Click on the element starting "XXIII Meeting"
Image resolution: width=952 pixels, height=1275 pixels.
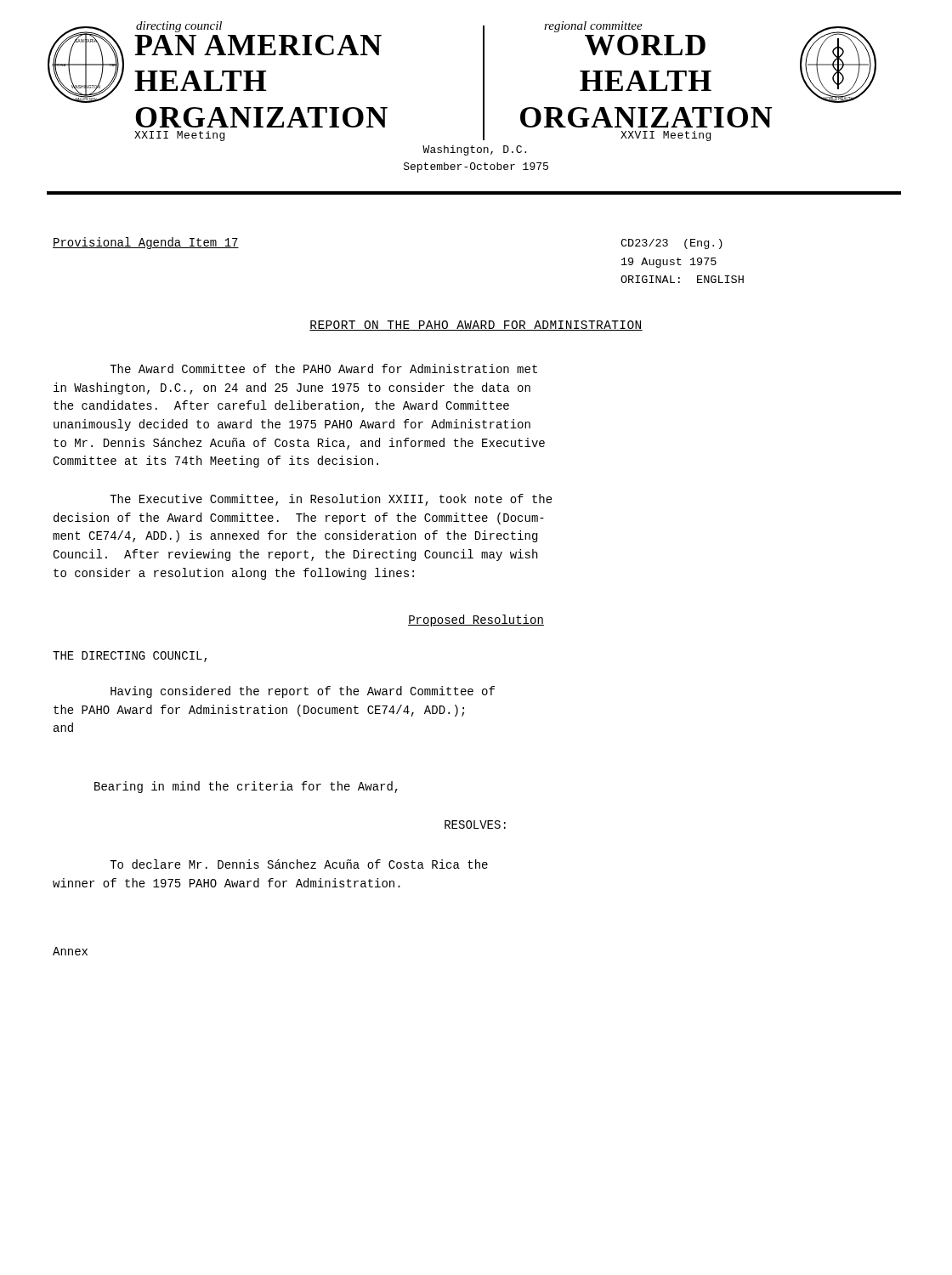(x=180, y=136)
